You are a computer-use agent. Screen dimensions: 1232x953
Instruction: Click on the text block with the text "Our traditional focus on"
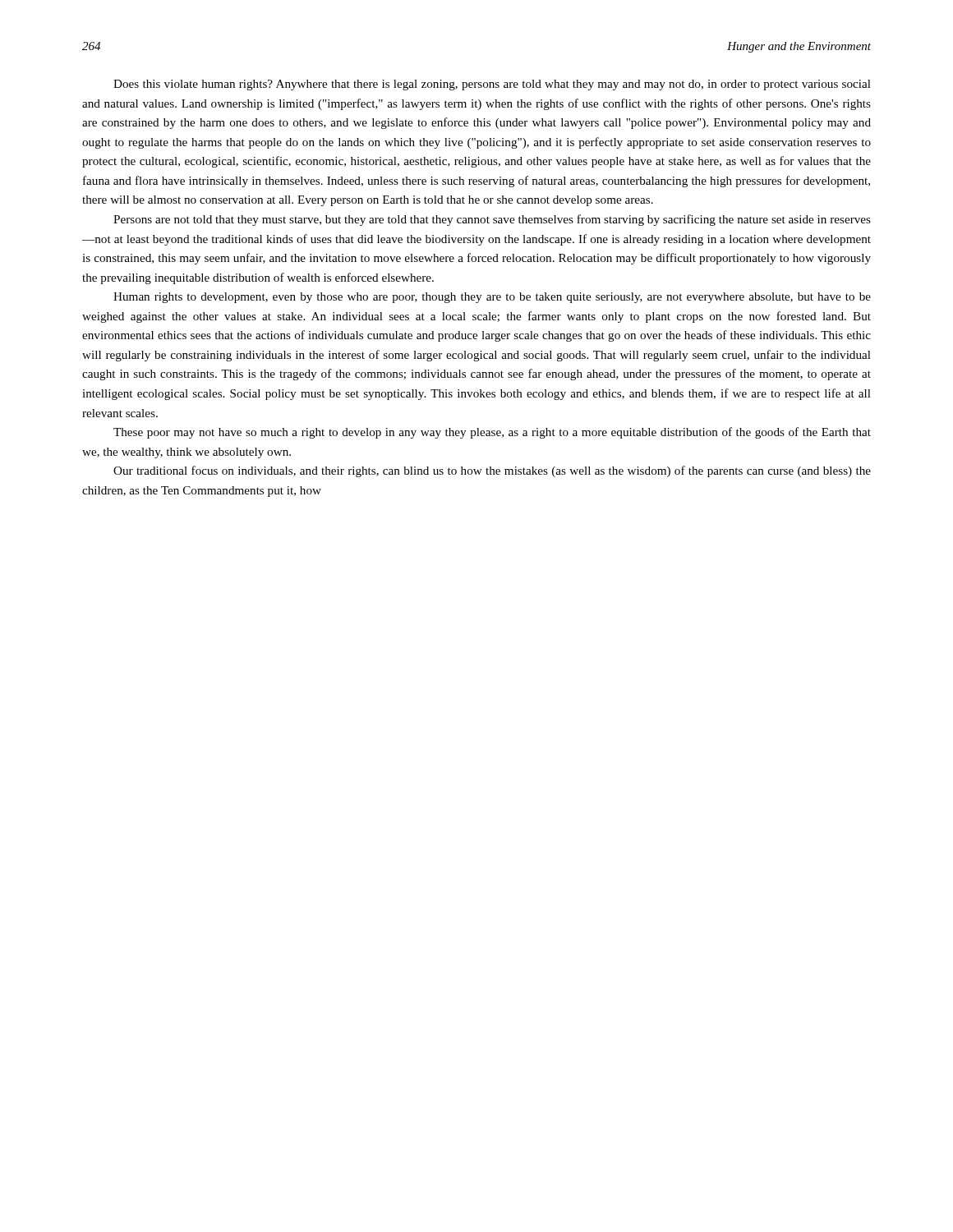[x=476, y=480]
